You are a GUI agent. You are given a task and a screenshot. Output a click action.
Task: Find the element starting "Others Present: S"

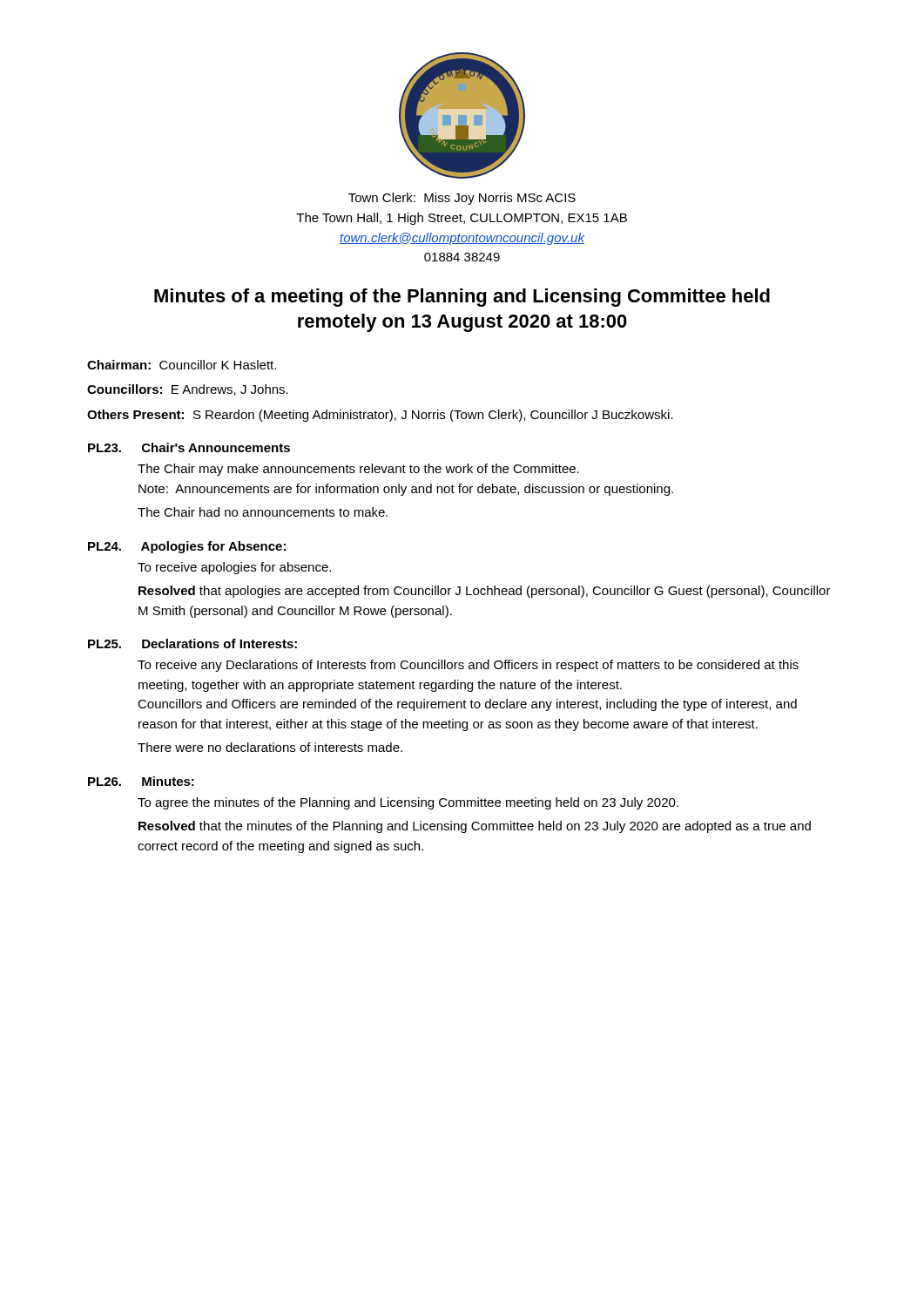(x=380, y=414)
